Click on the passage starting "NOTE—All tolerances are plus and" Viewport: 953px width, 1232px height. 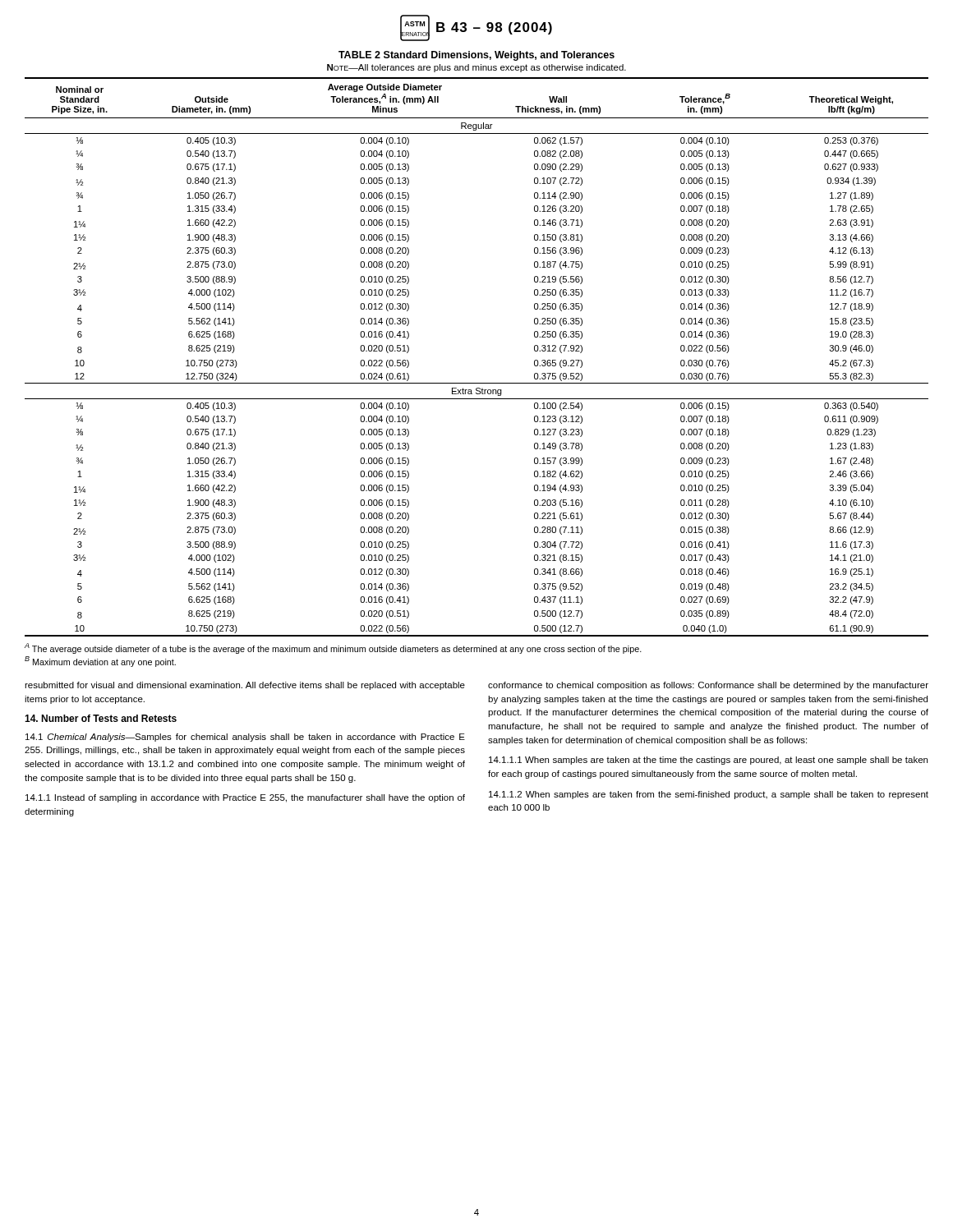(x=476, y=67)
